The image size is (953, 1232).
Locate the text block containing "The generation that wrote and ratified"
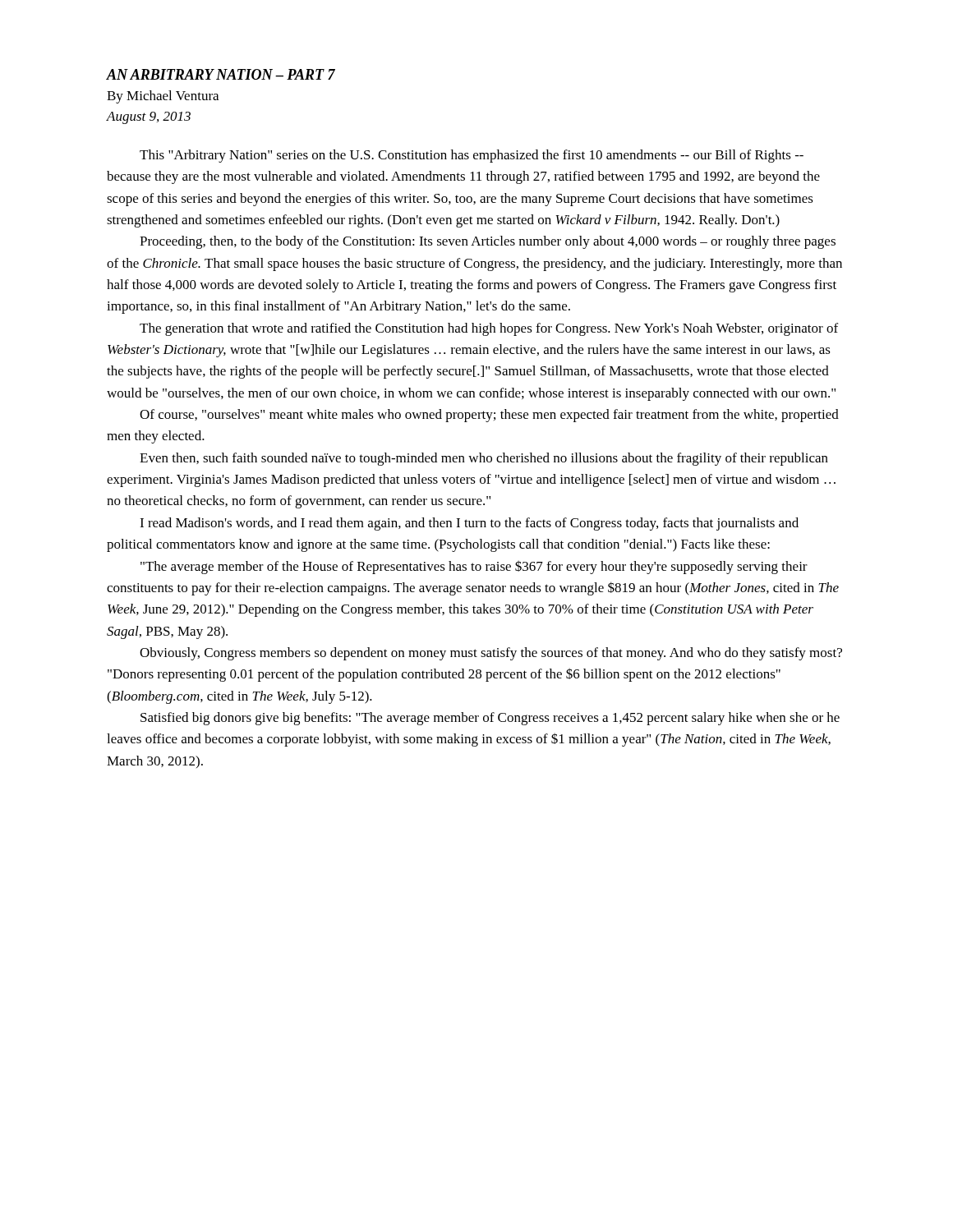[x=472, y=360]
